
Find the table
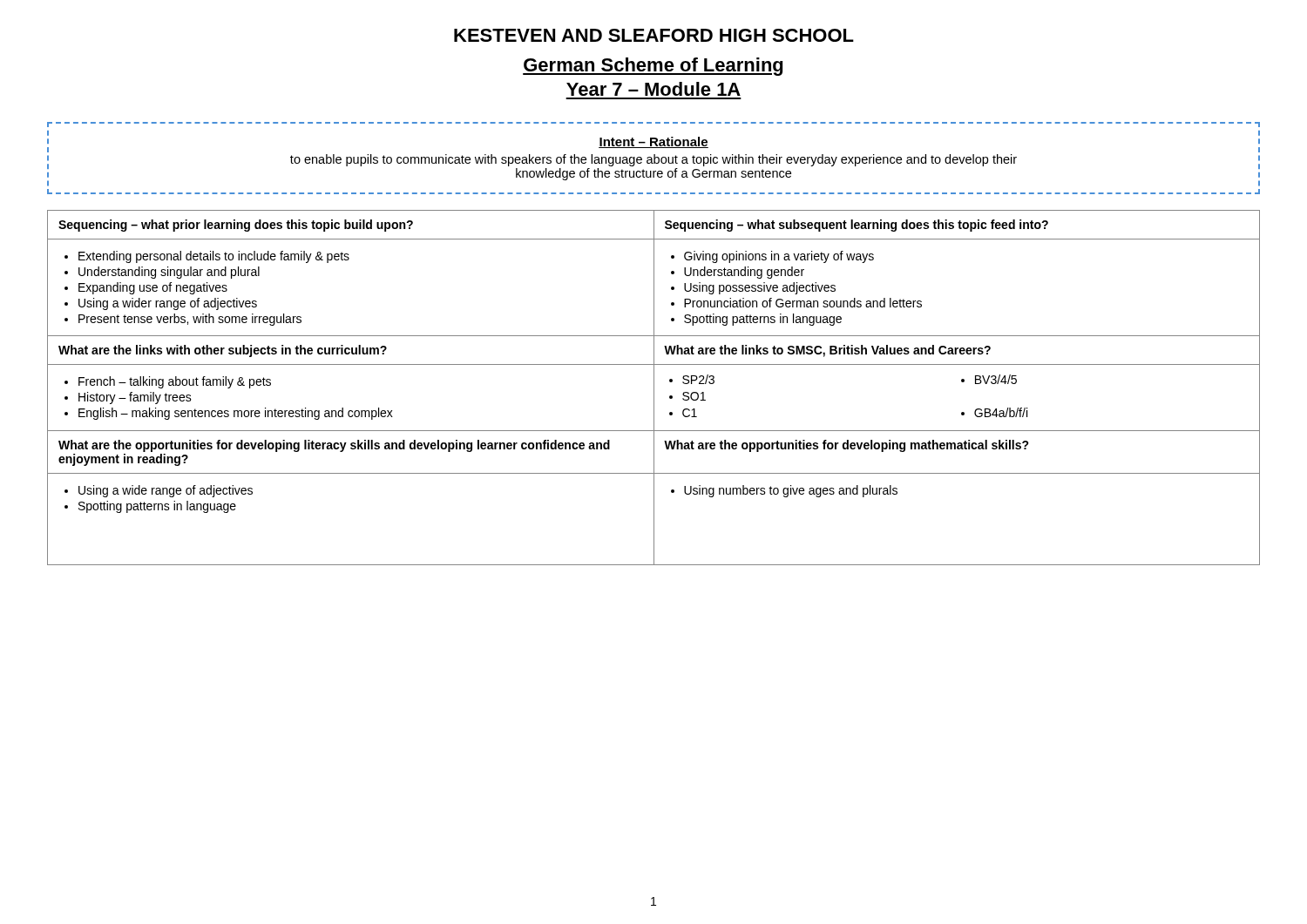pos(654,388)
